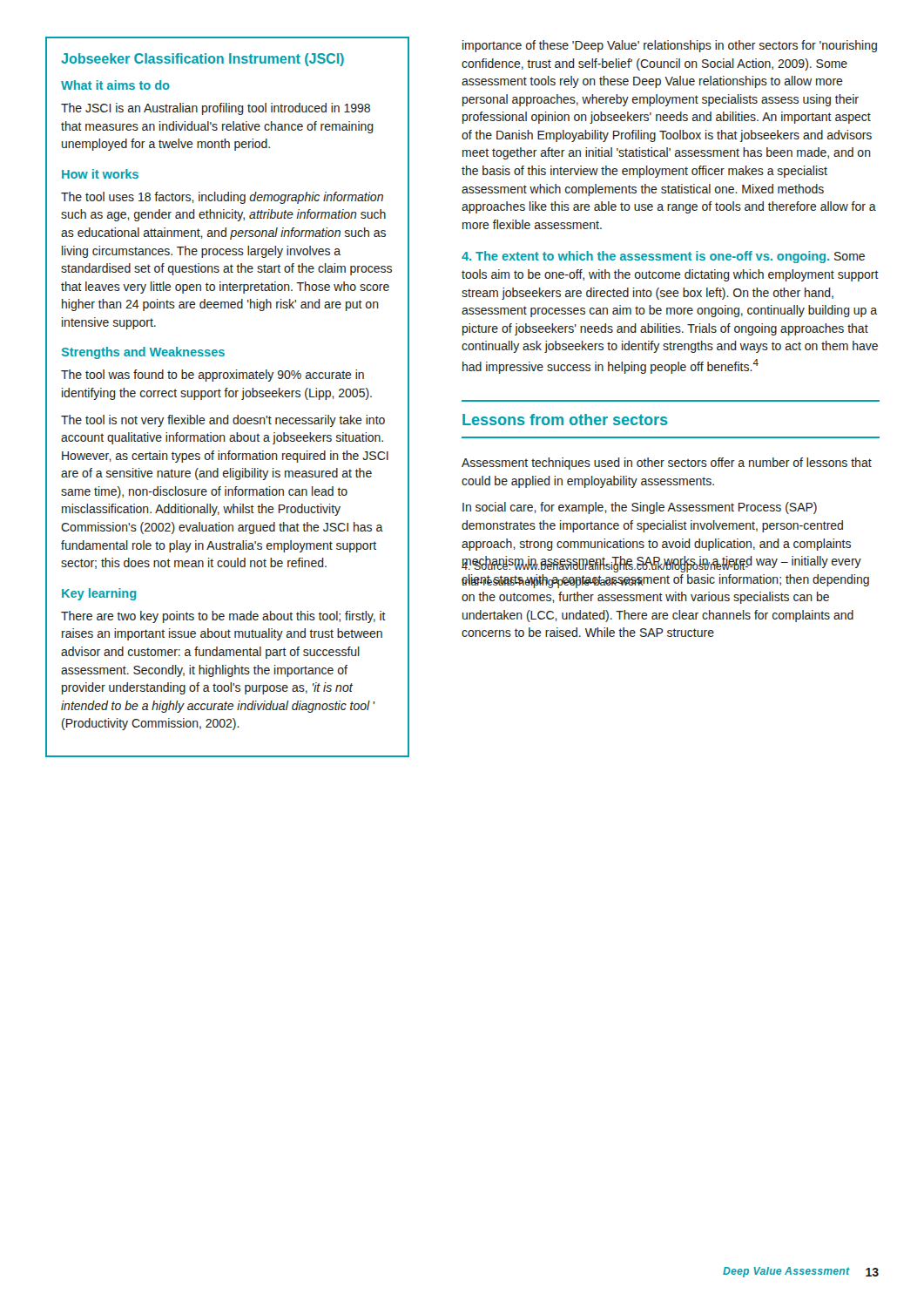Click on the section header that says "Strengths and Weaknesses"
Screen dimensions: 1307x924
point(143,352)
